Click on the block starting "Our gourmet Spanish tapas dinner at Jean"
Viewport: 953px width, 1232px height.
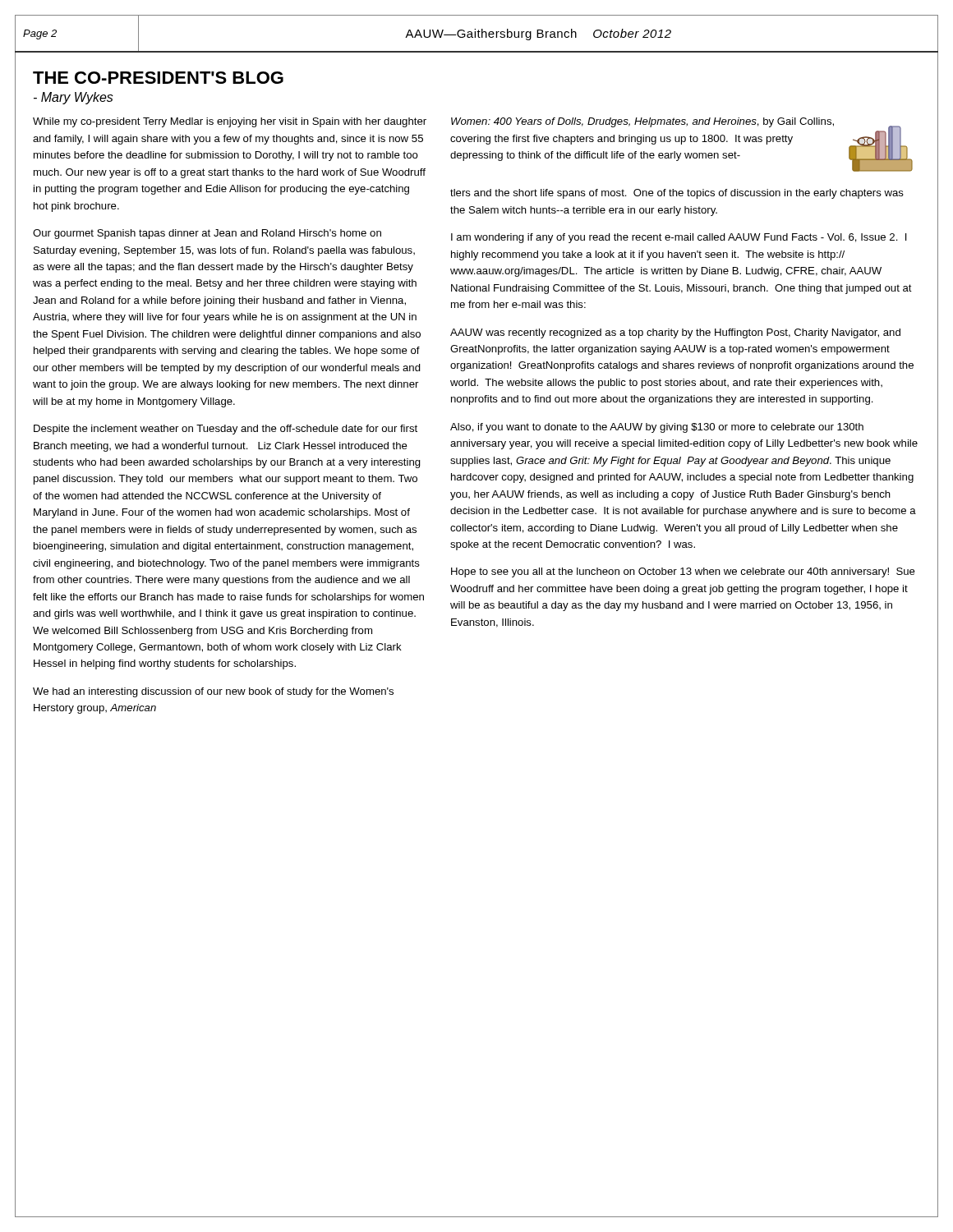pyautogui.click(x=227, y=317)
